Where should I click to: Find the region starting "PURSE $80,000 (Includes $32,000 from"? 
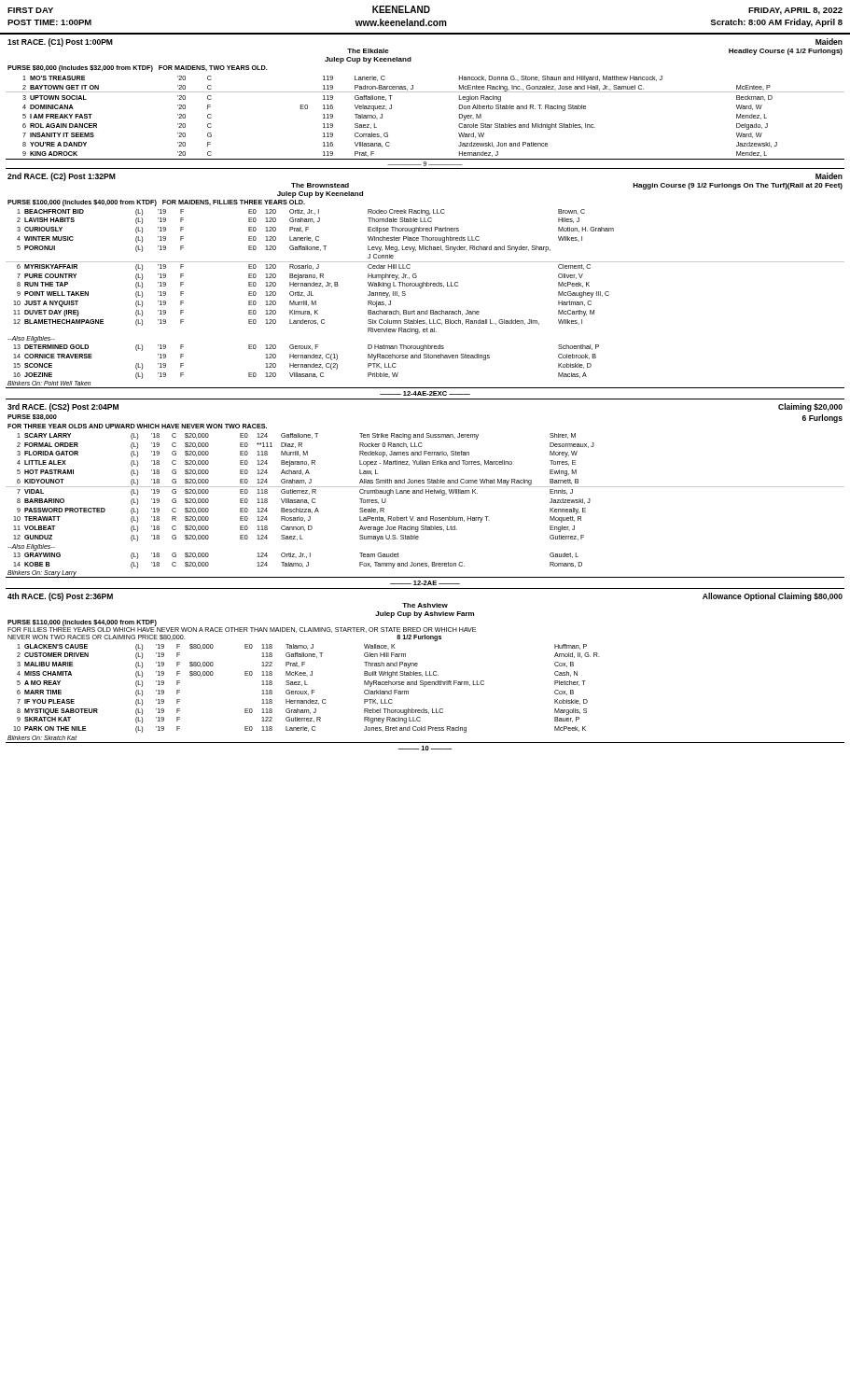[137, 68]
